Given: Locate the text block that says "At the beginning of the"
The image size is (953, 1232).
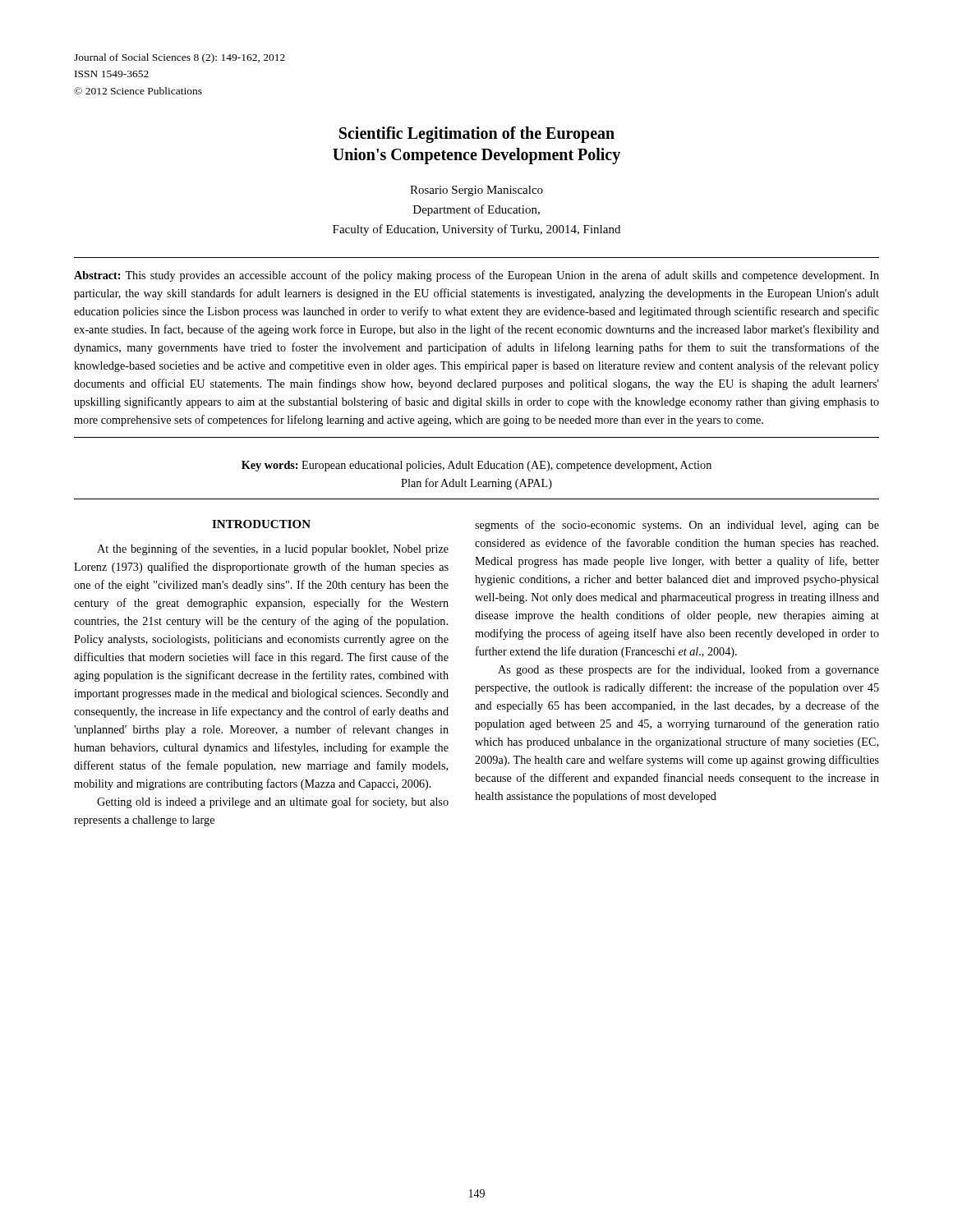Looking at the screenshot, I should (261, 684).
